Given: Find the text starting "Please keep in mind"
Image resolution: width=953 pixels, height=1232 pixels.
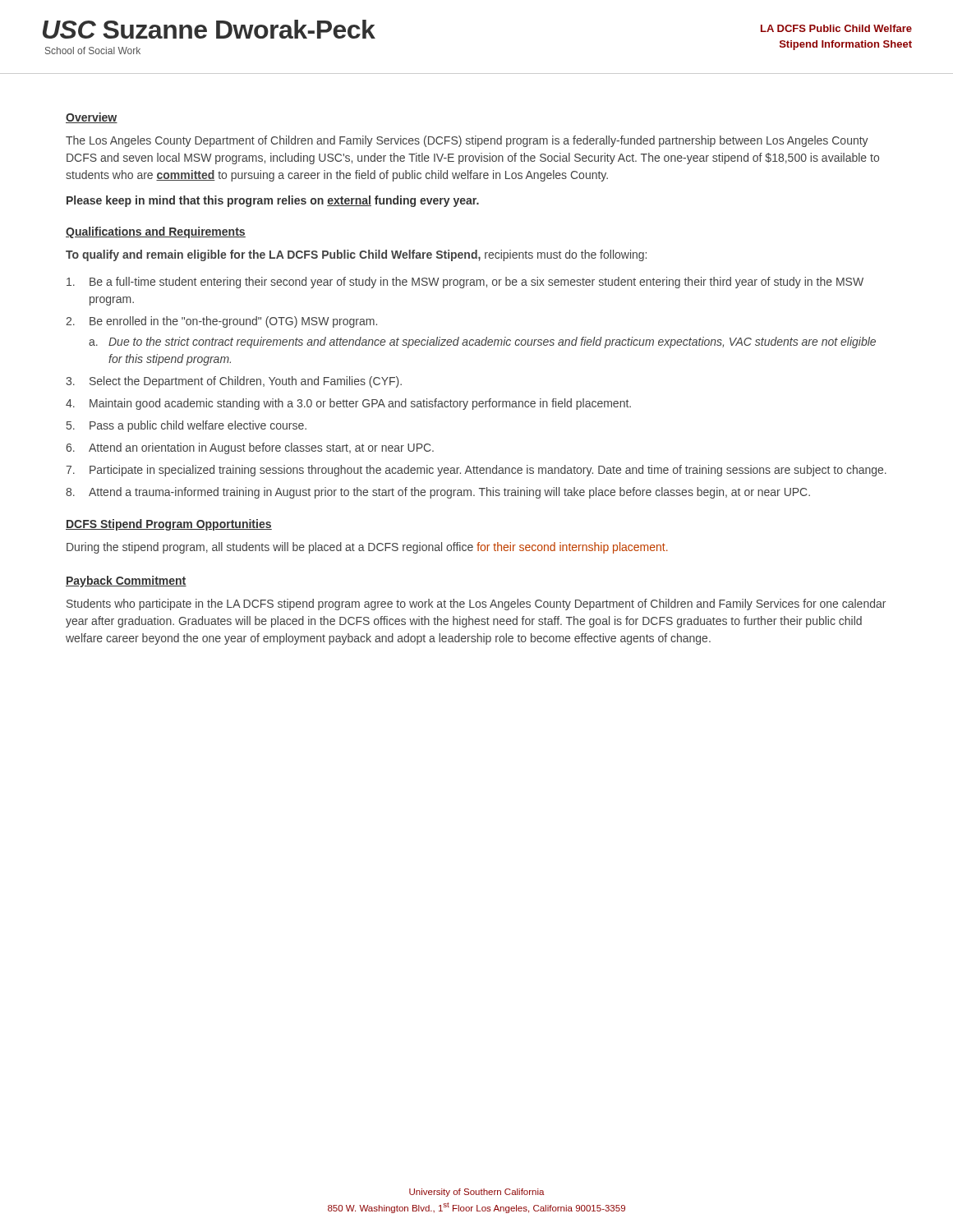Looking at the screenshot, I should point(273,200).
